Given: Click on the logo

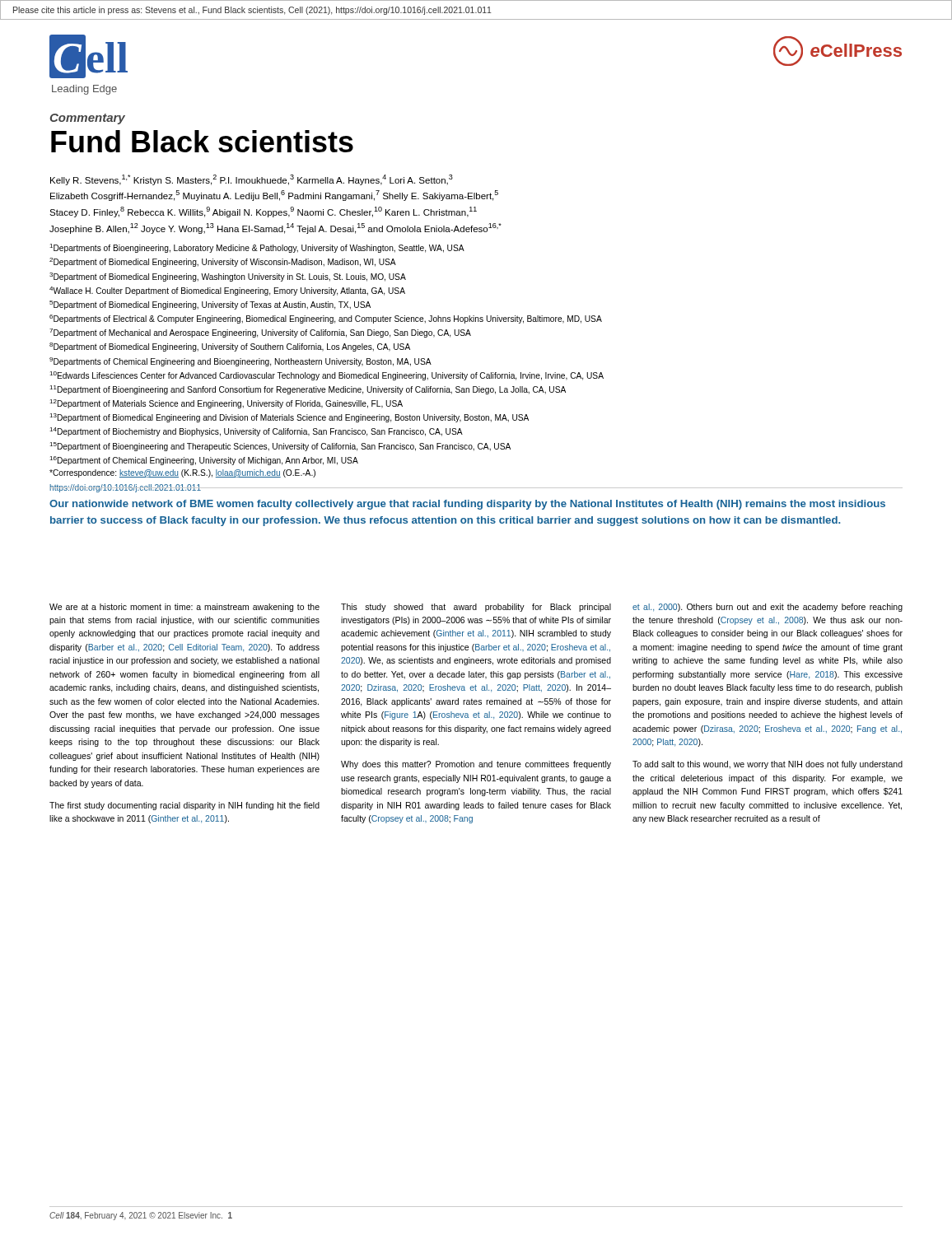Looking at the screenshot, I should tap(476, 64).
